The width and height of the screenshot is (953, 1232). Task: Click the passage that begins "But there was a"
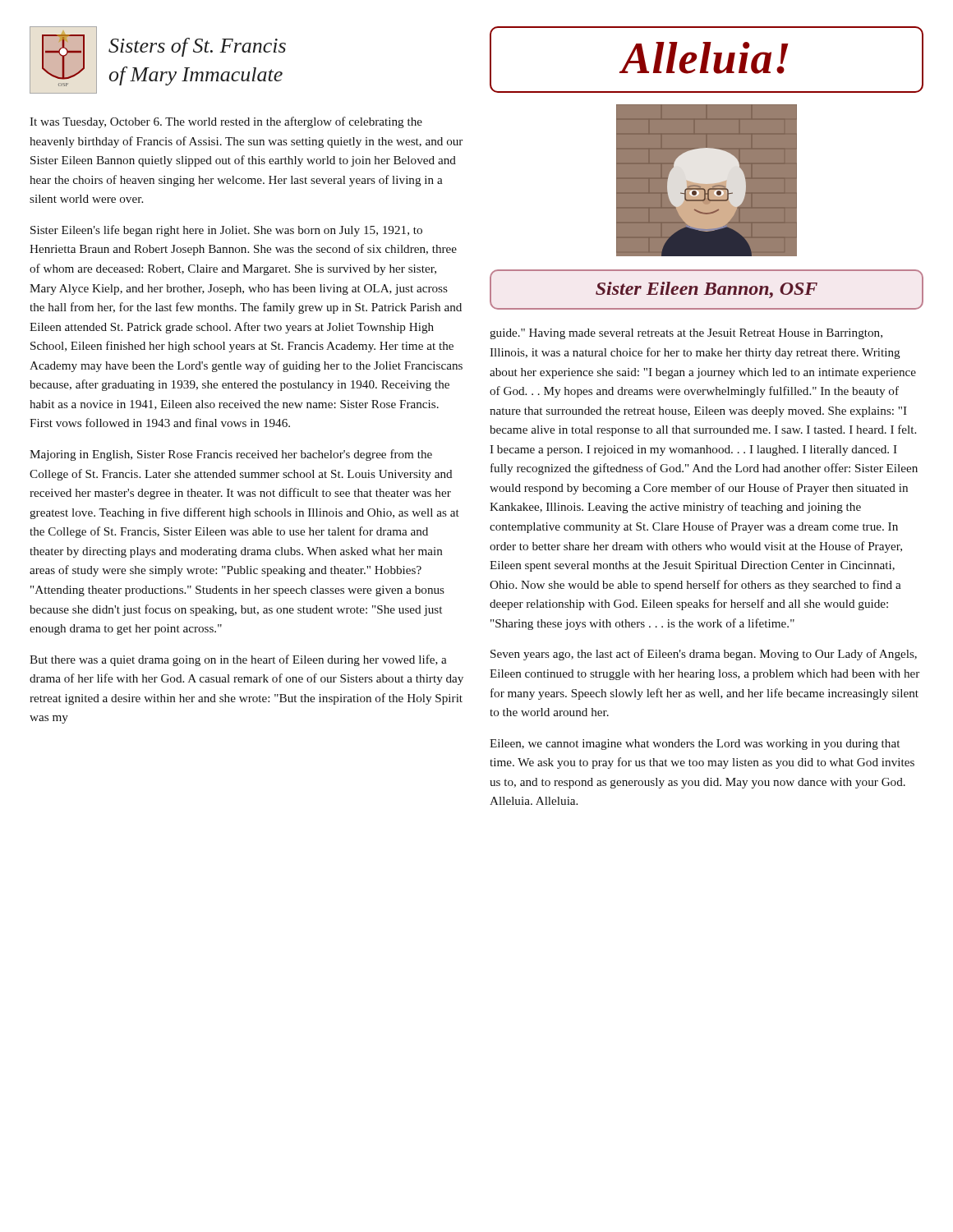pos(247,688)
